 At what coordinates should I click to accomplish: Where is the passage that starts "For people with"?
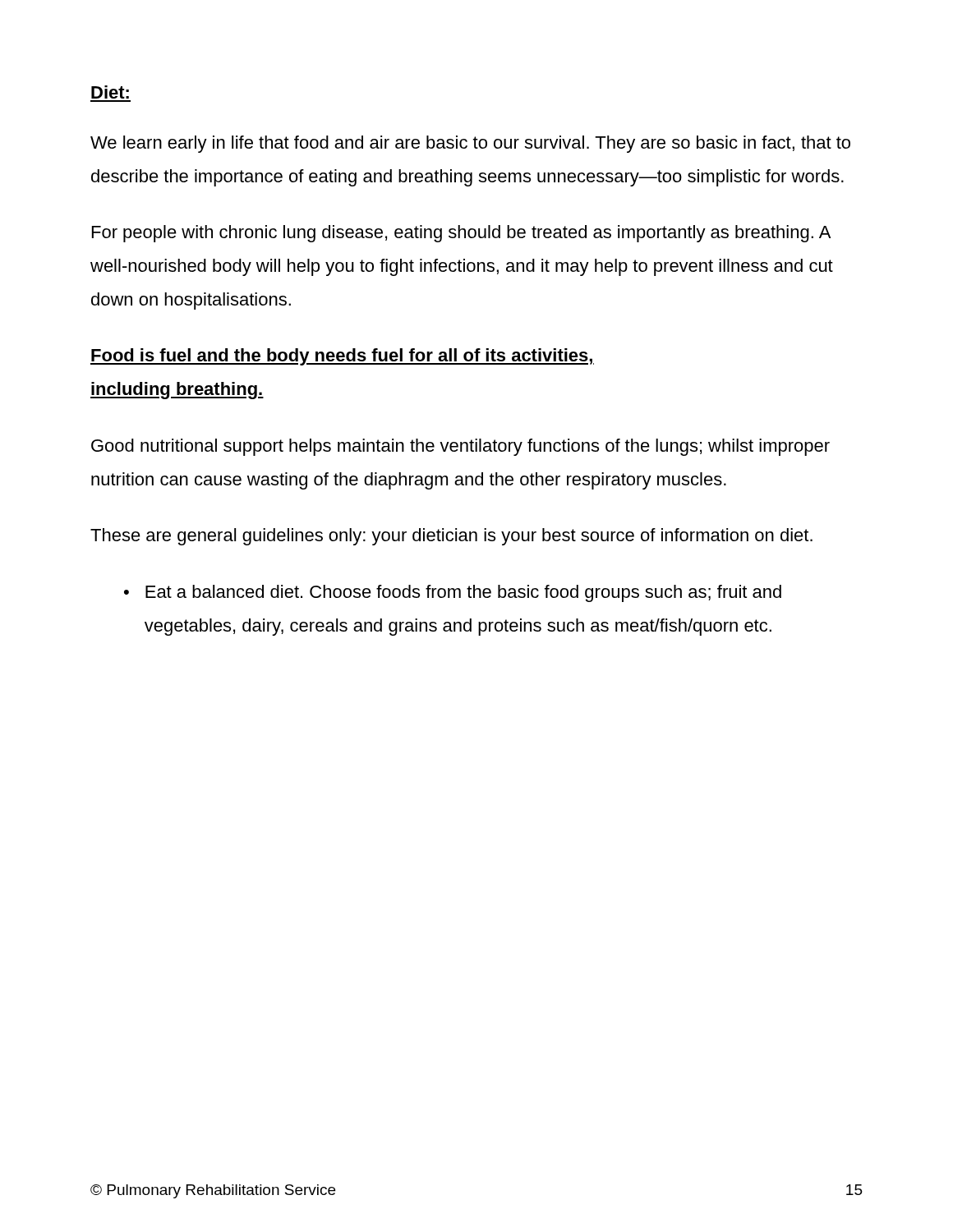pos(462,266)
